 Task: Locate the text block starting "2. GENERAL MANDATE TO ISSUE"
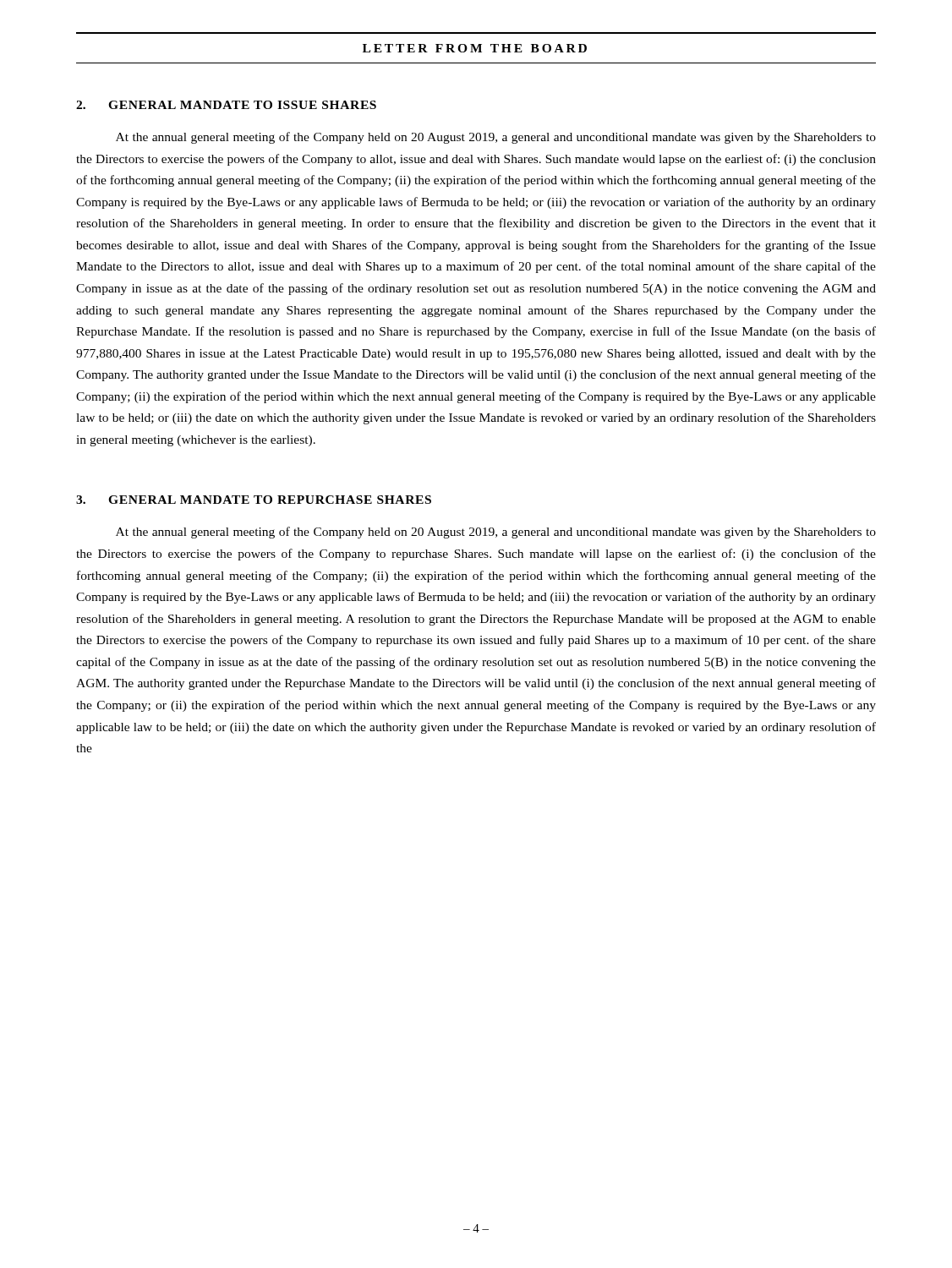click(227, 105)
